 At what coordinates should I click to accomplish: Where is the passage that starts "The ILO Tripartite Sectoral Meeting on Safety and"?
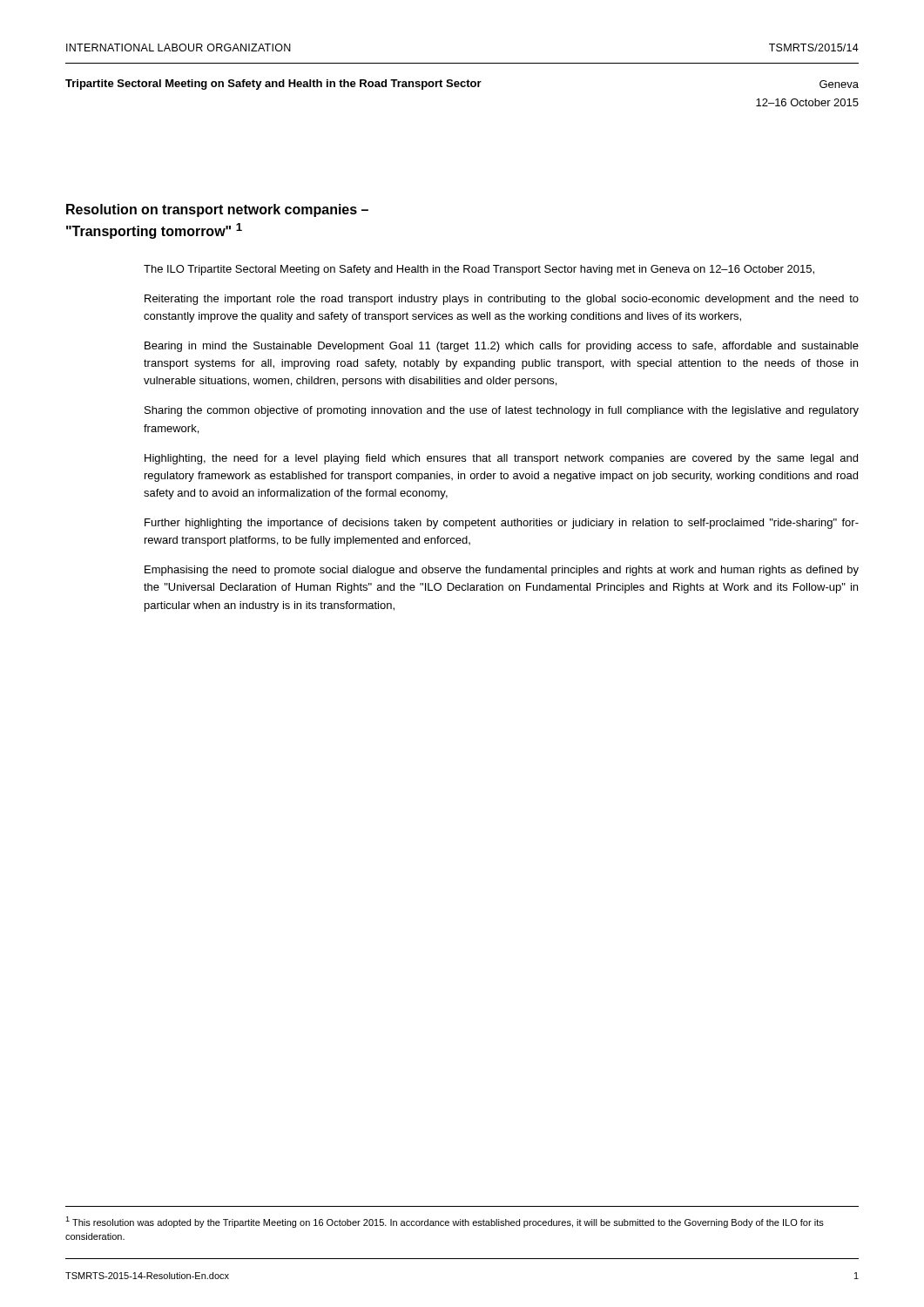pyautogui.click(x=479, y=268)
